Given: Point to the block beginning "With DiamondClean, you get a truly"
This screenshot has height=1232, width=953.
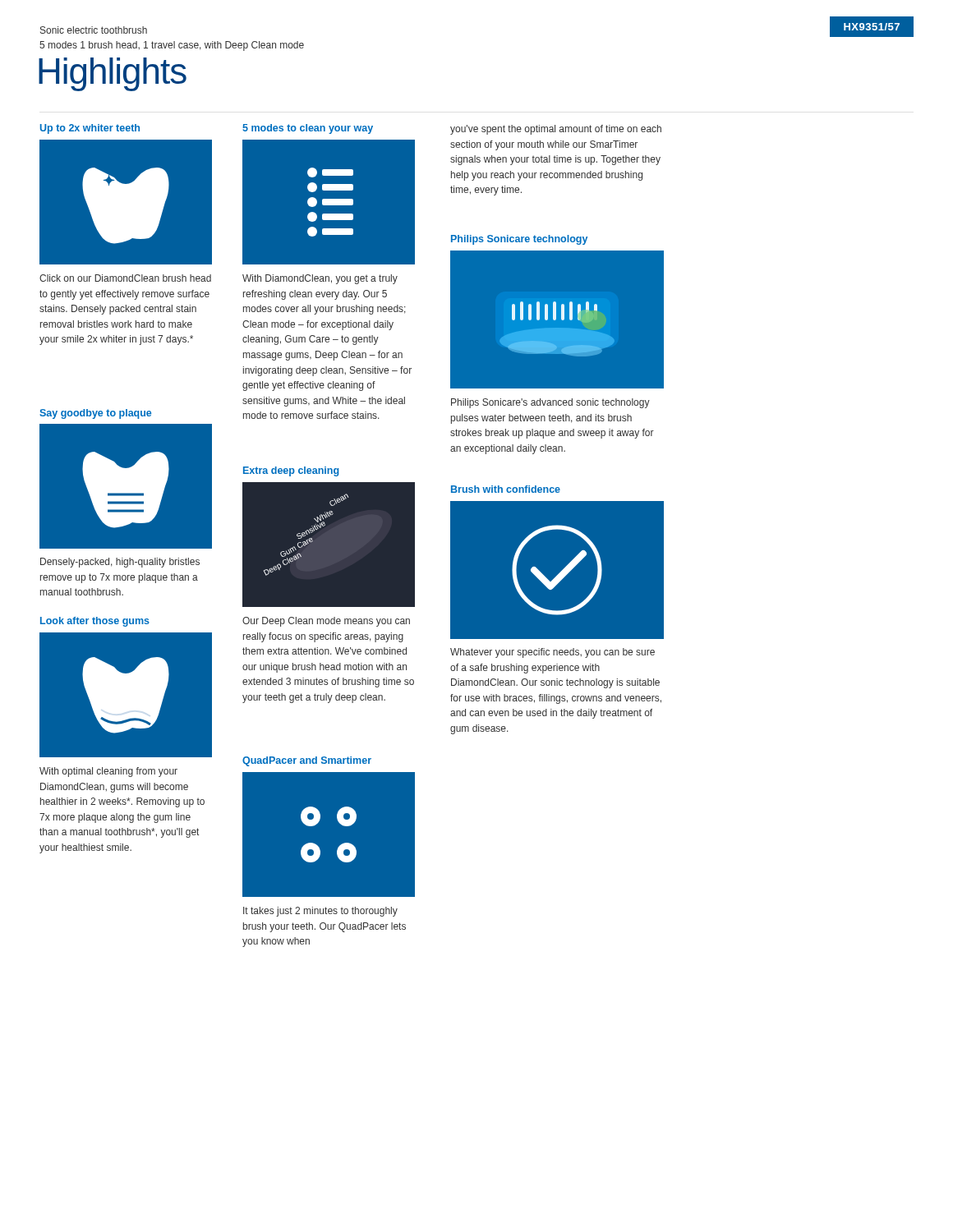Looking at the screenshot, I should 327,347.
